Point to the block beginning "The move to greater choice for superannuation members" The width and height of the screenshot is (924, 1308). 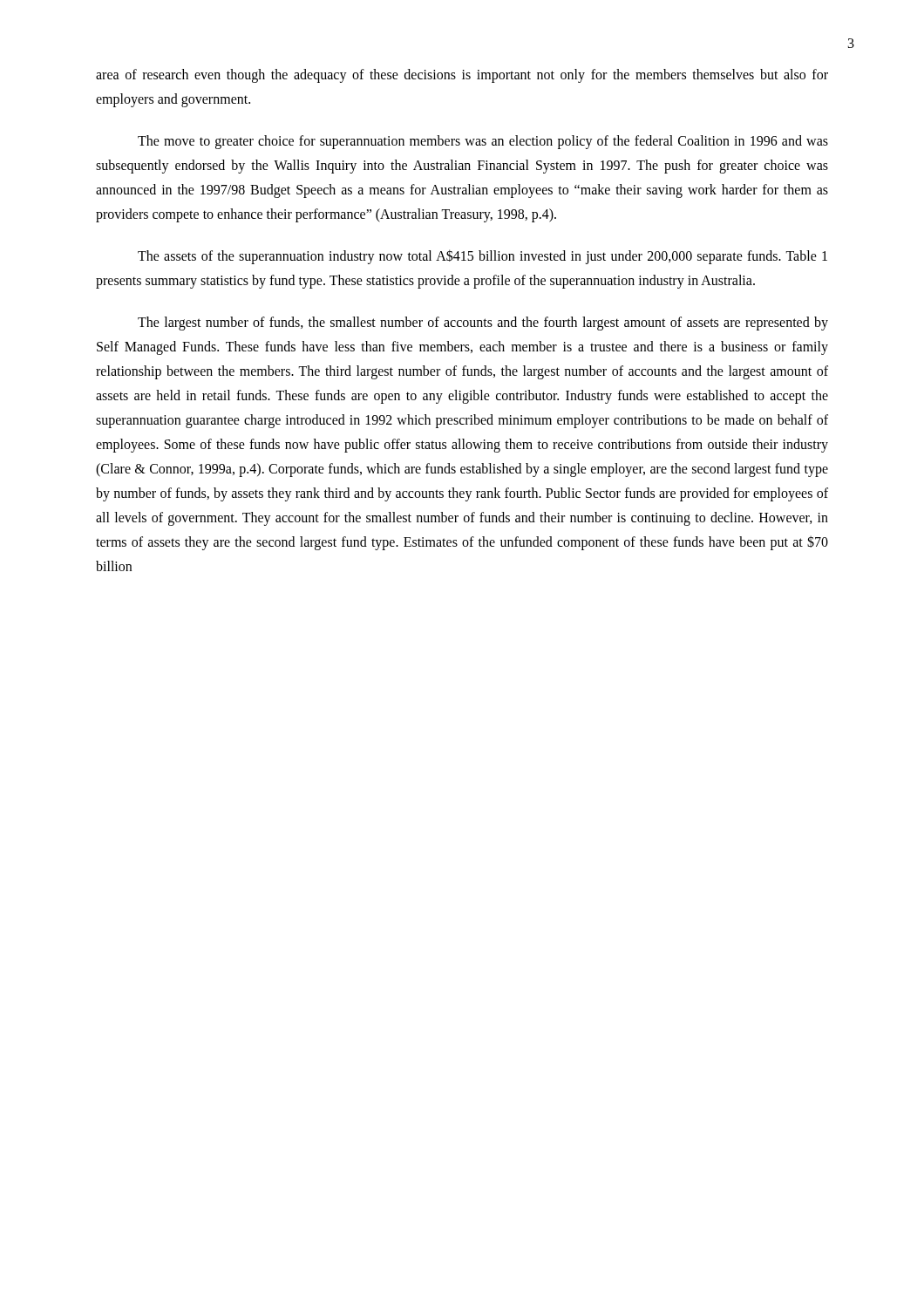click(x=462, y=177)
